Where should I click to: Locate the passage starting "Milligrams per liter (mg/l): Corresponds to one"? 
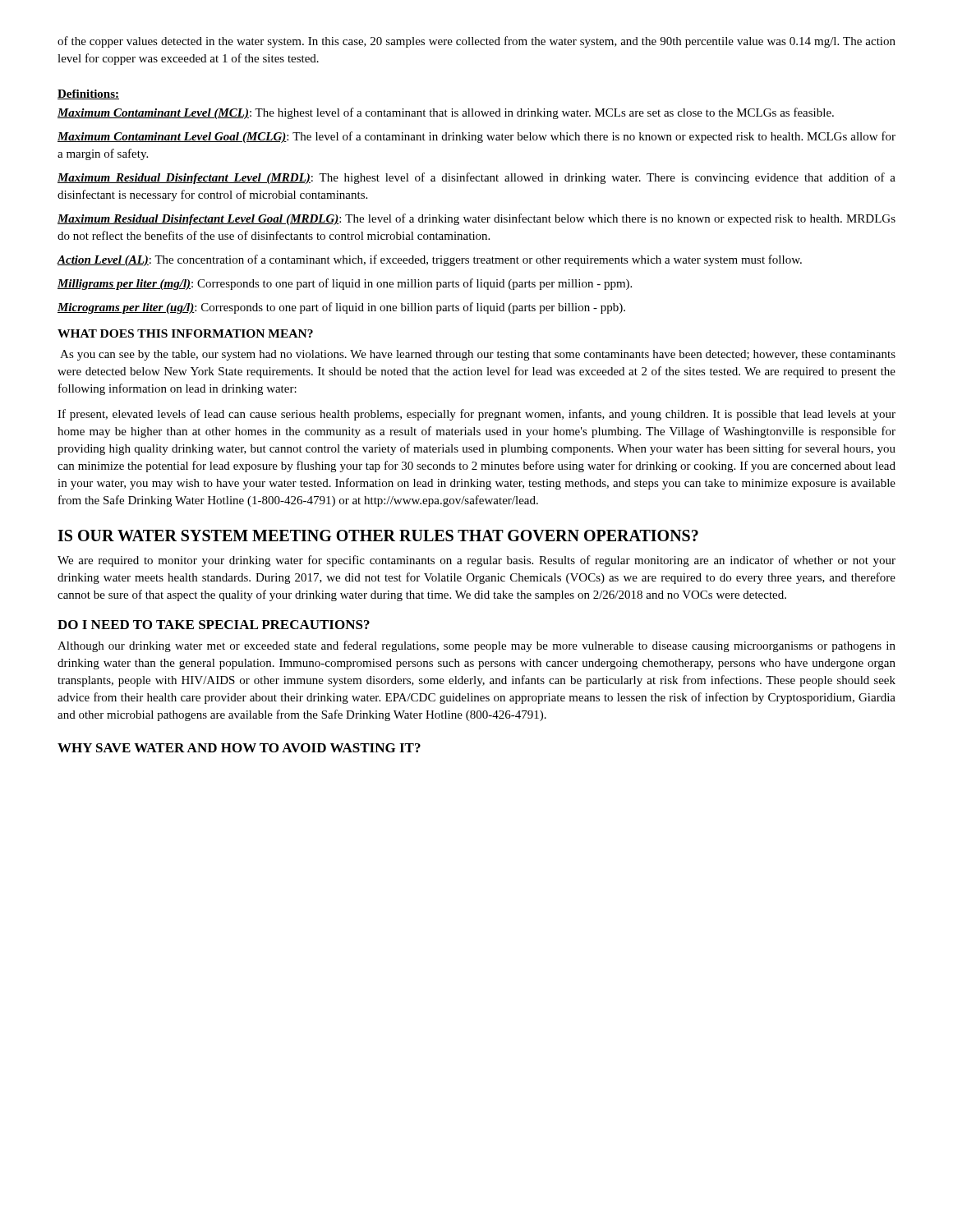(476, 284)
